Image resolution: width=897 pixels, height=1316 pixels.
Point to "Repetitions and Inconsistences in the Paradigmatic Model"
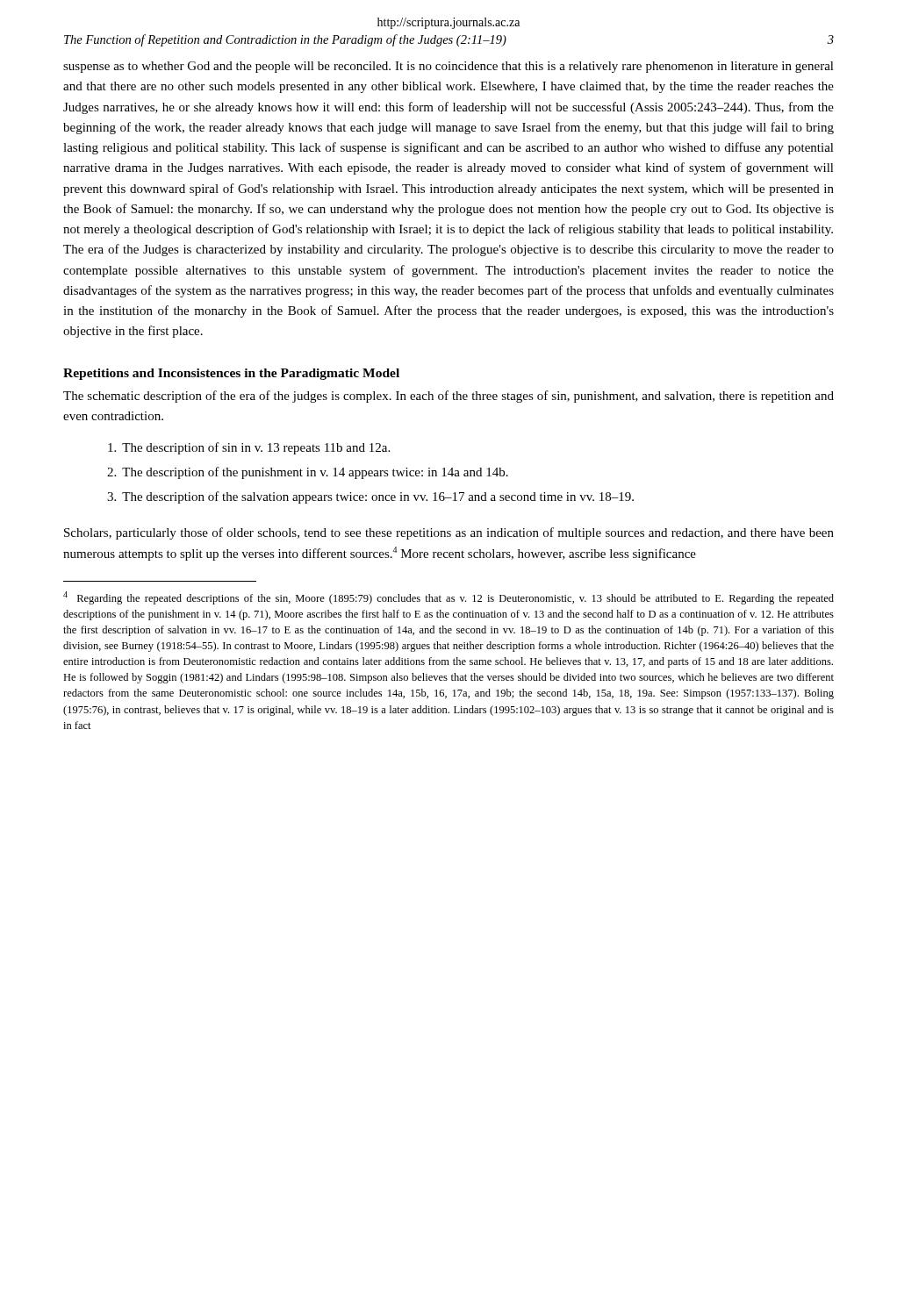point(231,372)
